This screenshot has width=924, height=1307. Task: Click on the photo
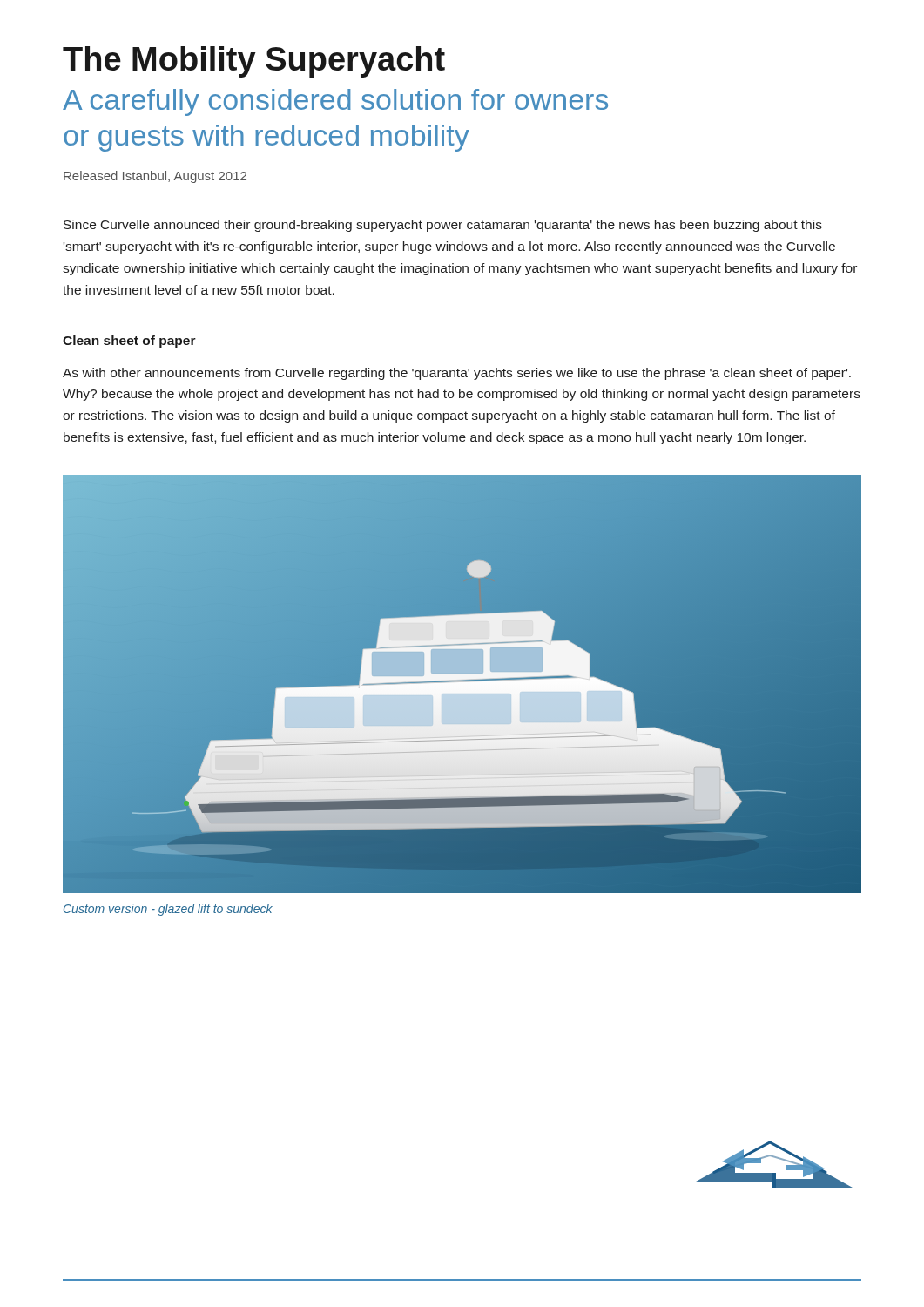(462, 684)
